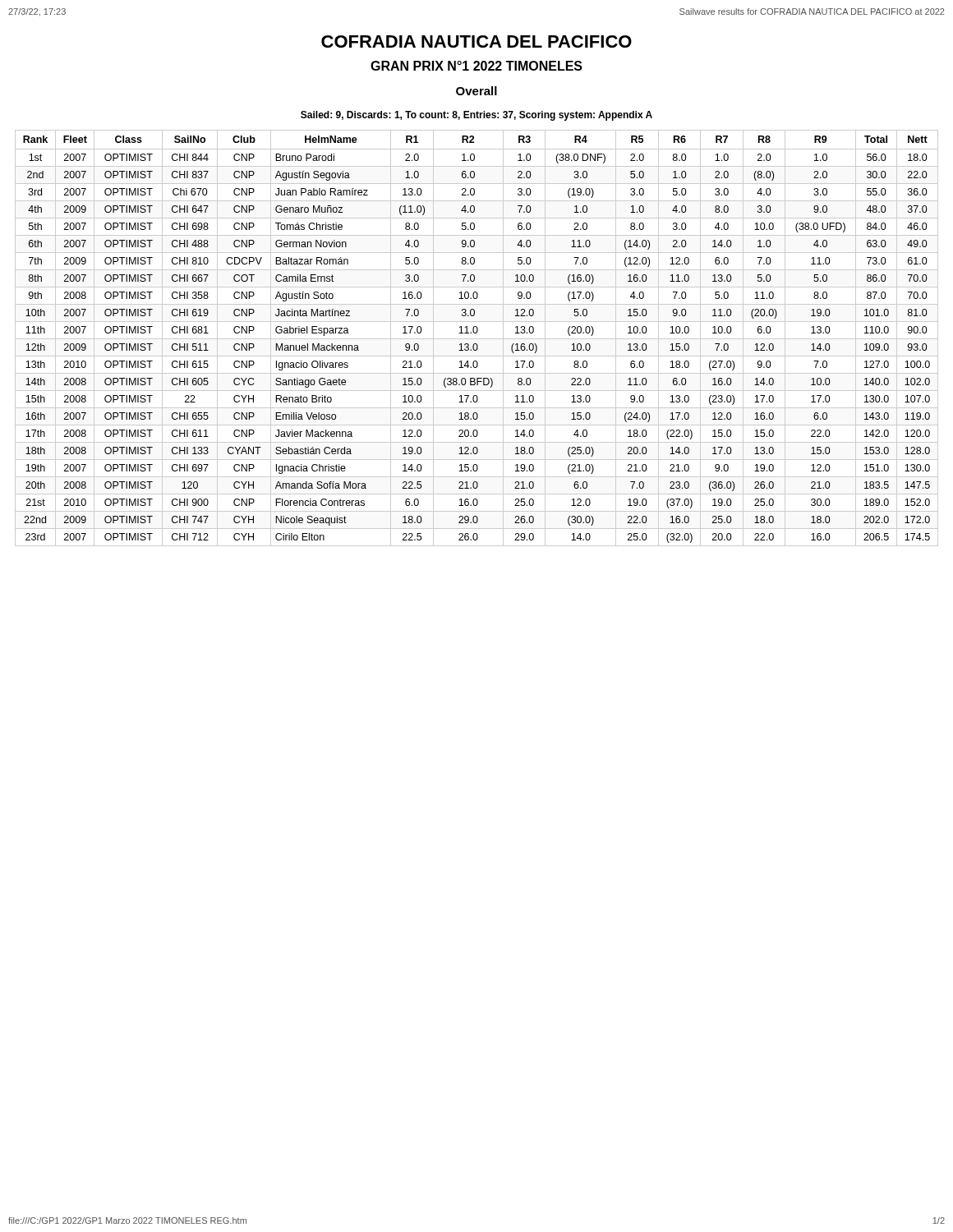Click on the text starting "GRAN PRIX N°1 2022 TIMONELES"
This screenshot has height=1232, width=953.
(x=476, y=66)
